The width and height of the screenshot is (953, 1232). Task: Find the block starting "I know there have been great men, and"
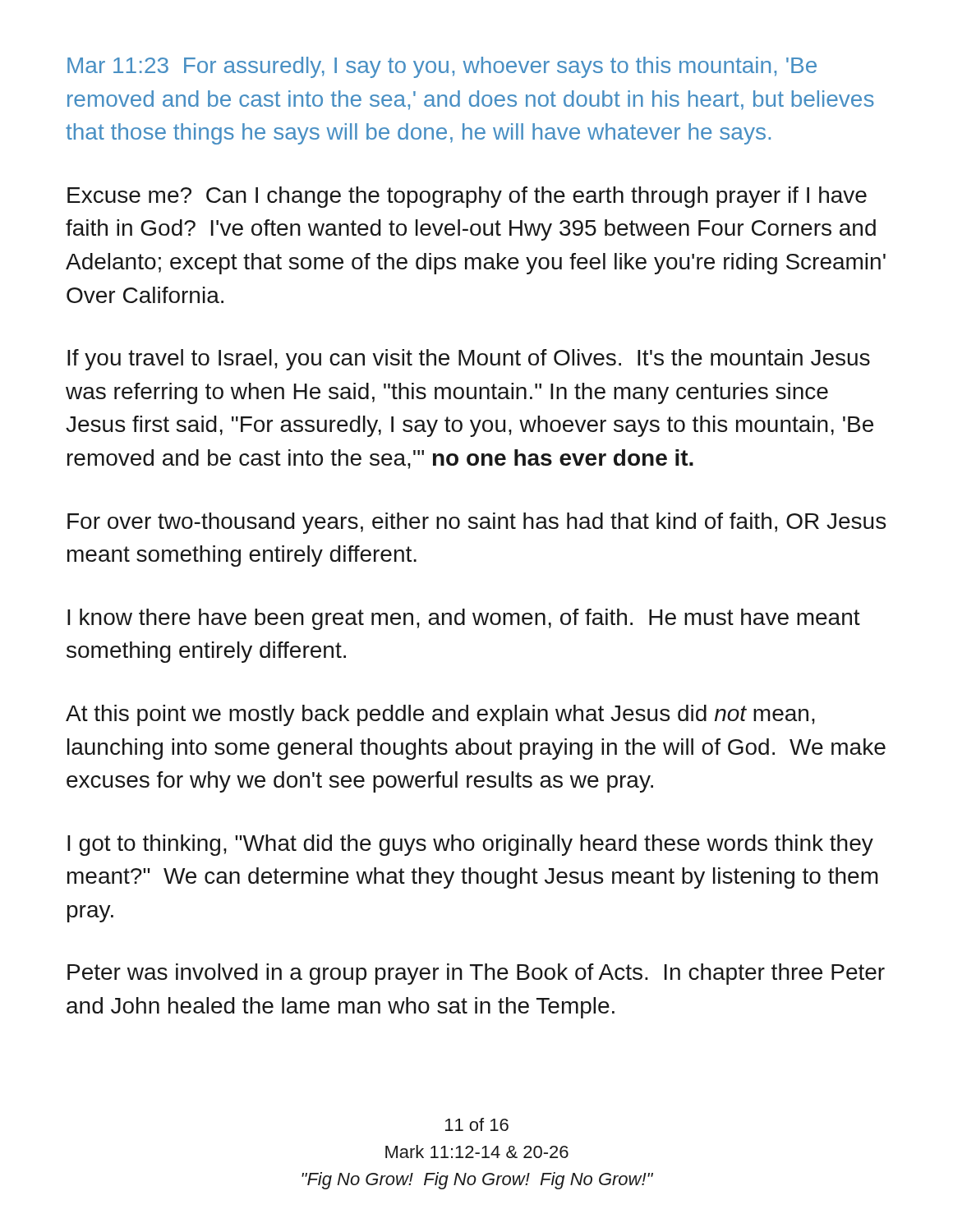[x=463, y=634]
